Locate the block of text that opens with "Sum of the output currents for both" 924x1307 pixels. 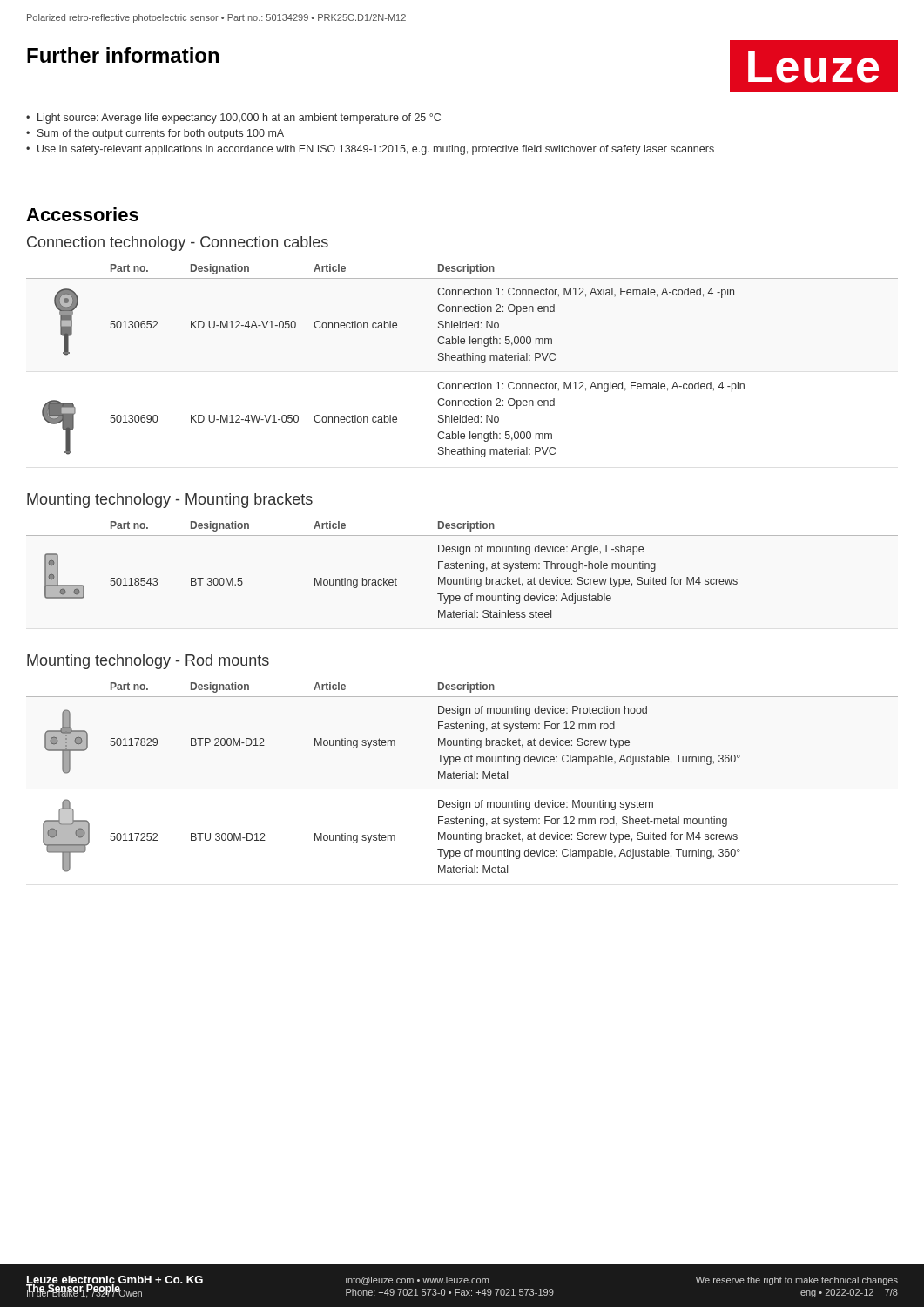click(x=160, y=133)
